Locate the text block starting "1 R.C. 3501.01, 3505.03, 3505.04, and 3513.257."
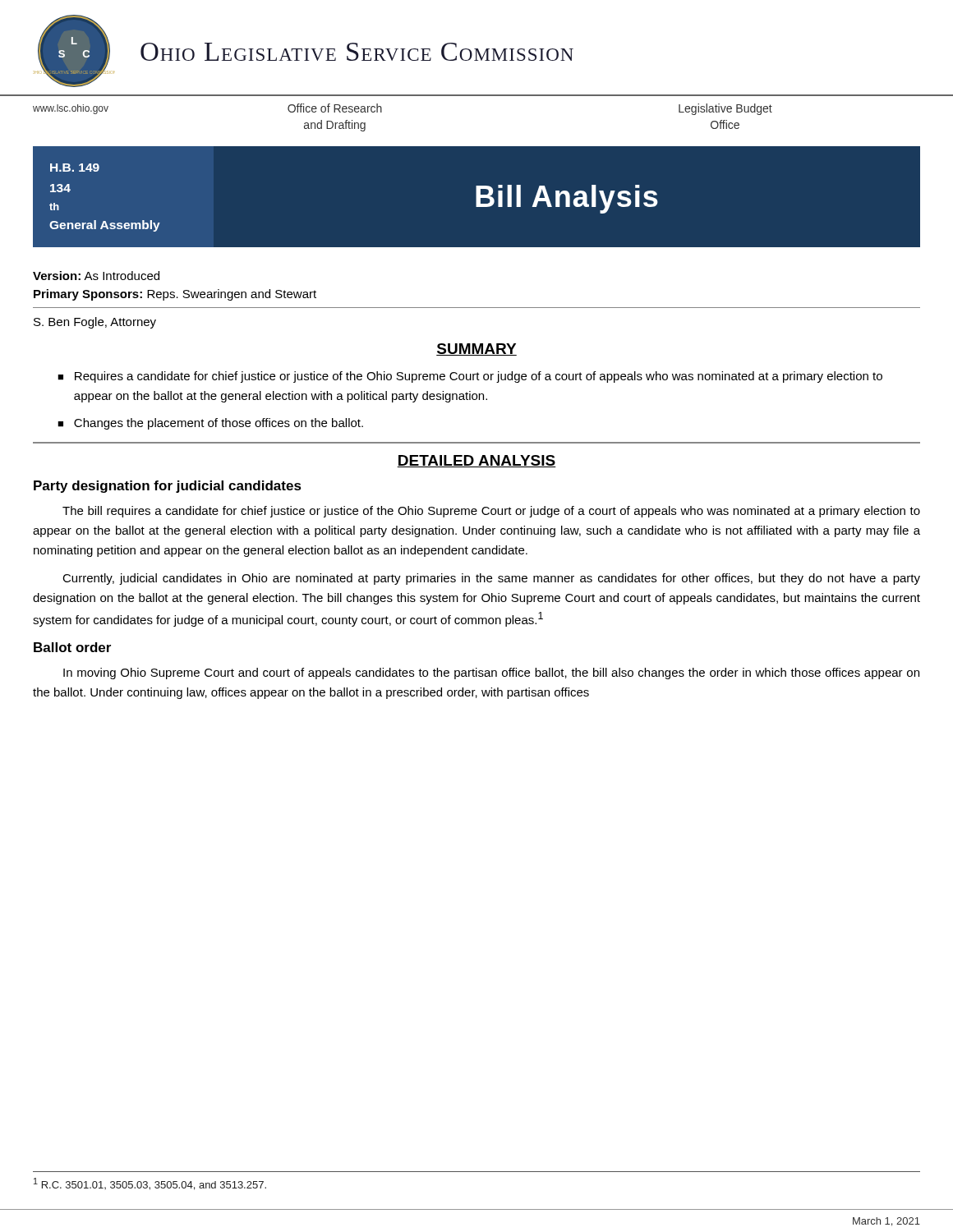Screen dimensions: 1232x953 (x=150, y=1183)
